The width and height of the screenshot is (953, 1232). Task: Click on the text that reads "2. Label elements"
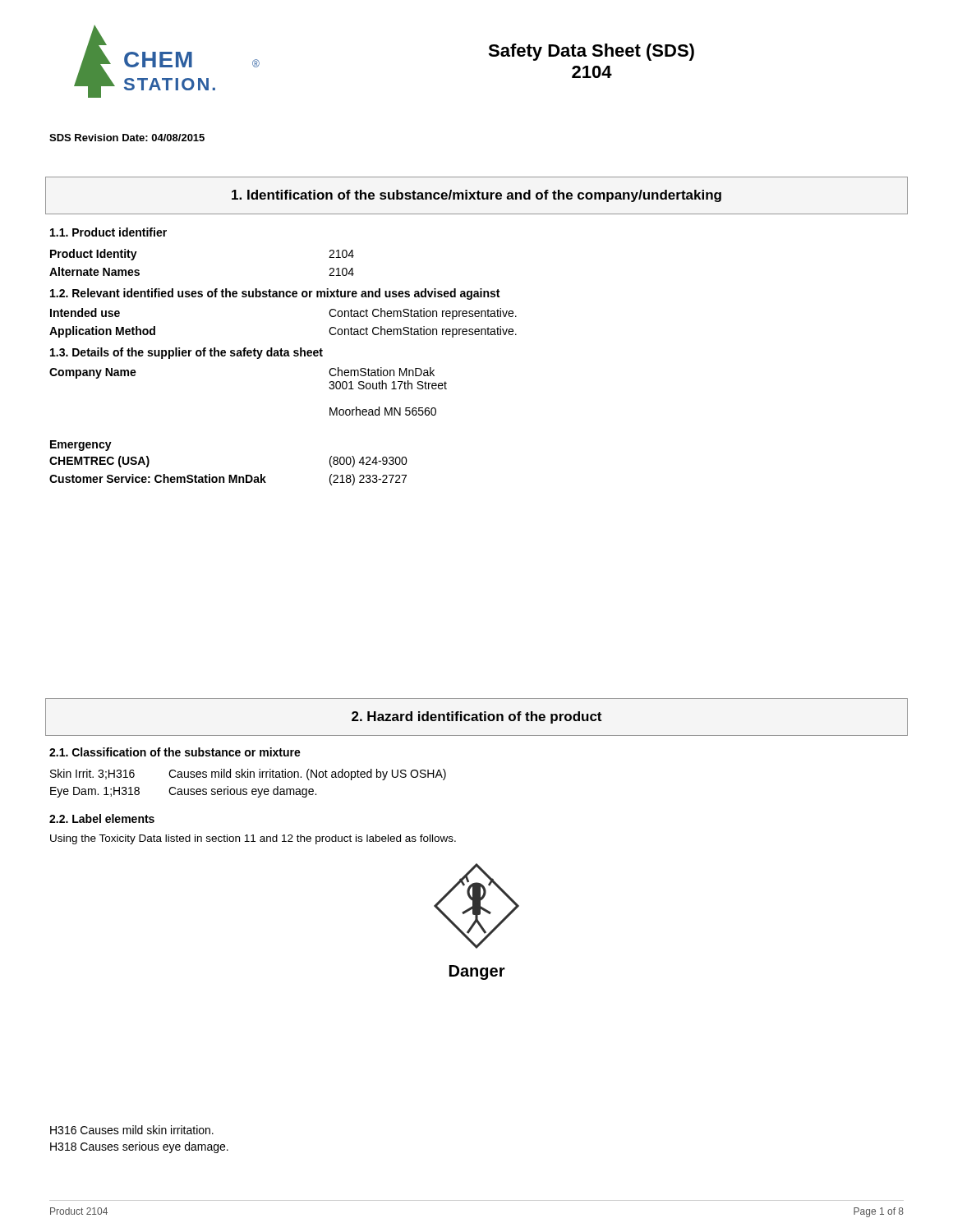click(102, 819)
